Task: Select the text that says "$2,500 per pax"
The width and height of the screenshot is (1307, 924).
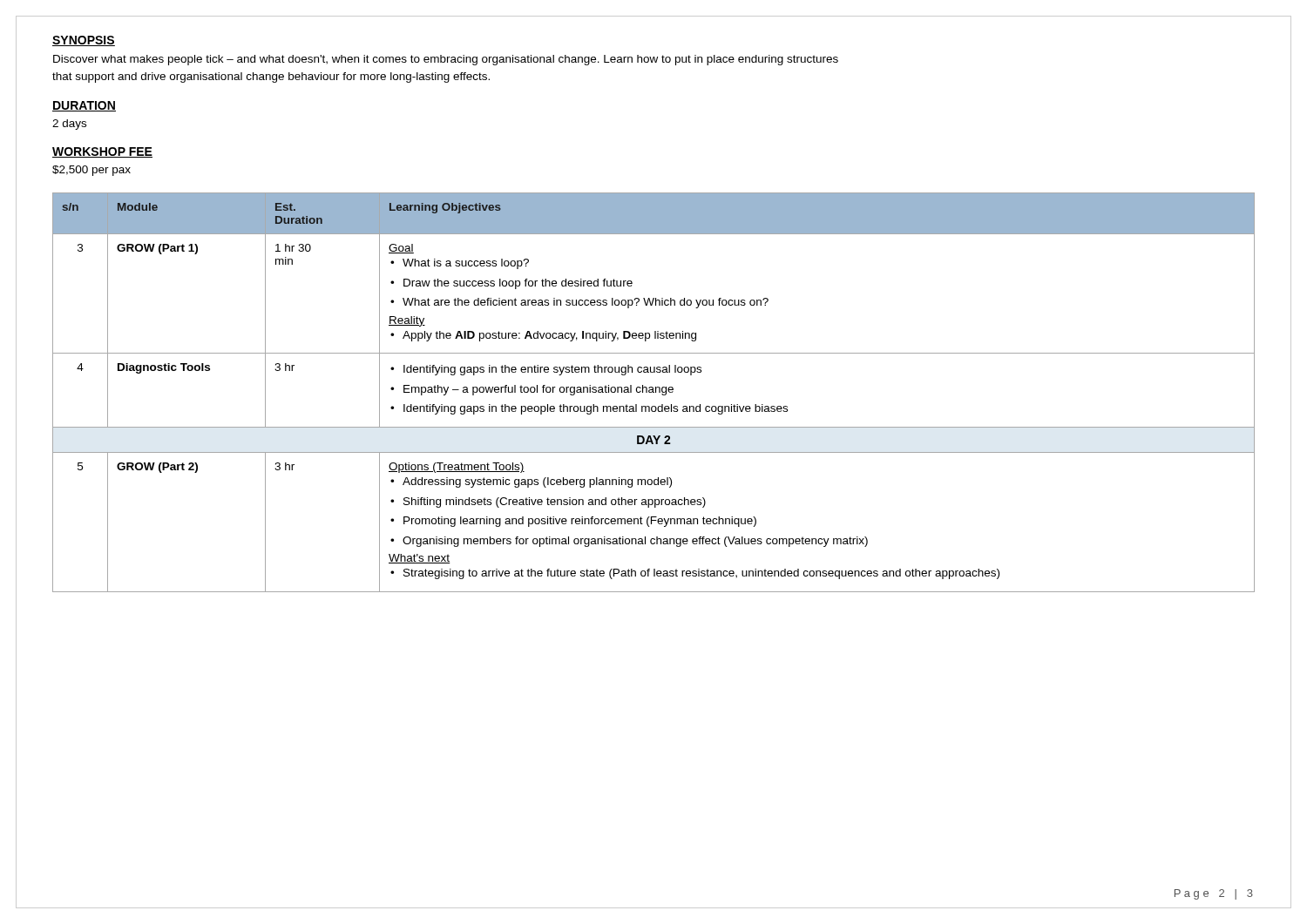Action: click(x=92, y=169)
